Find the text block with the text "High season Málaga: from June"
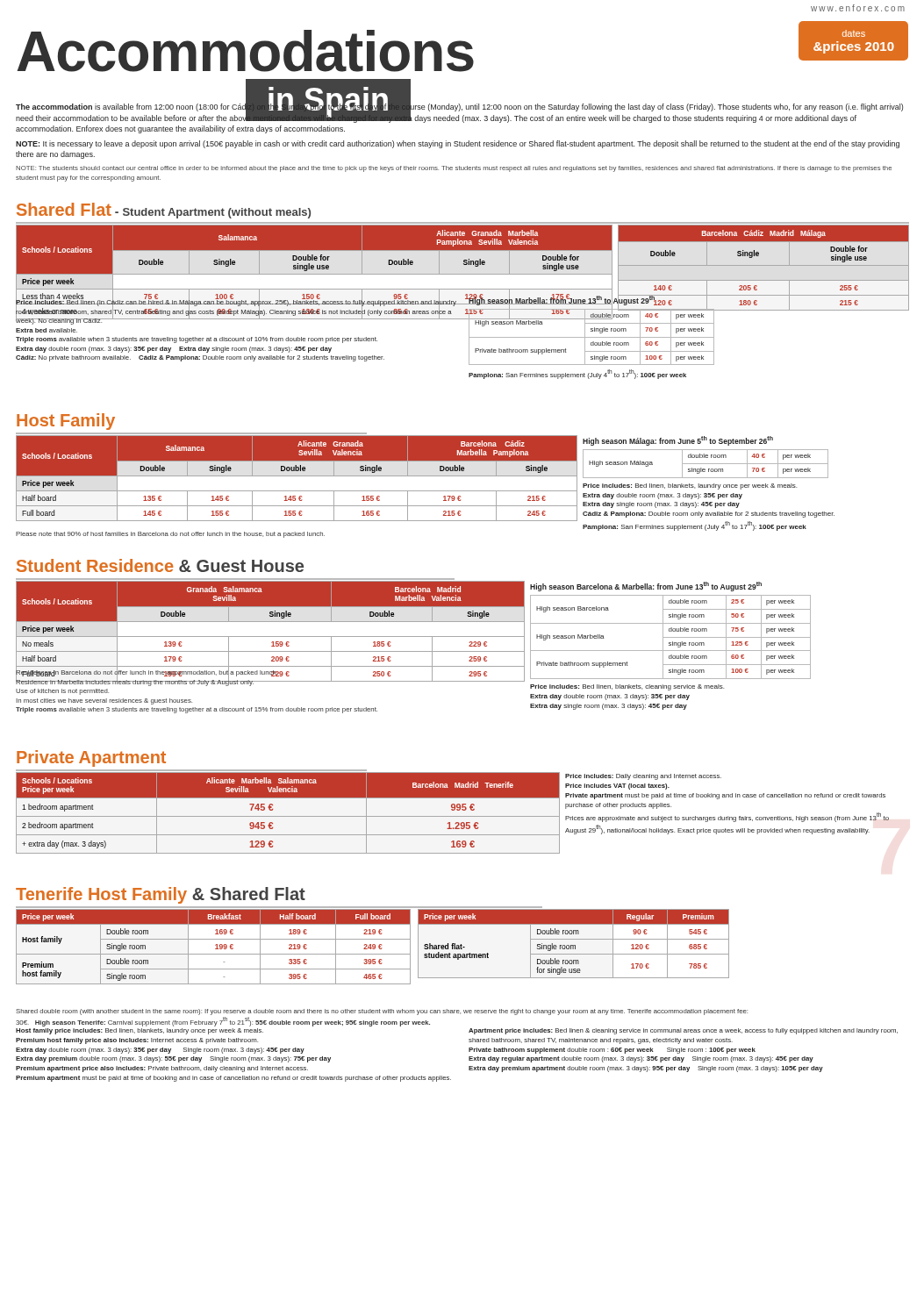The image size is (924, 1316). (x=746, y=483)
